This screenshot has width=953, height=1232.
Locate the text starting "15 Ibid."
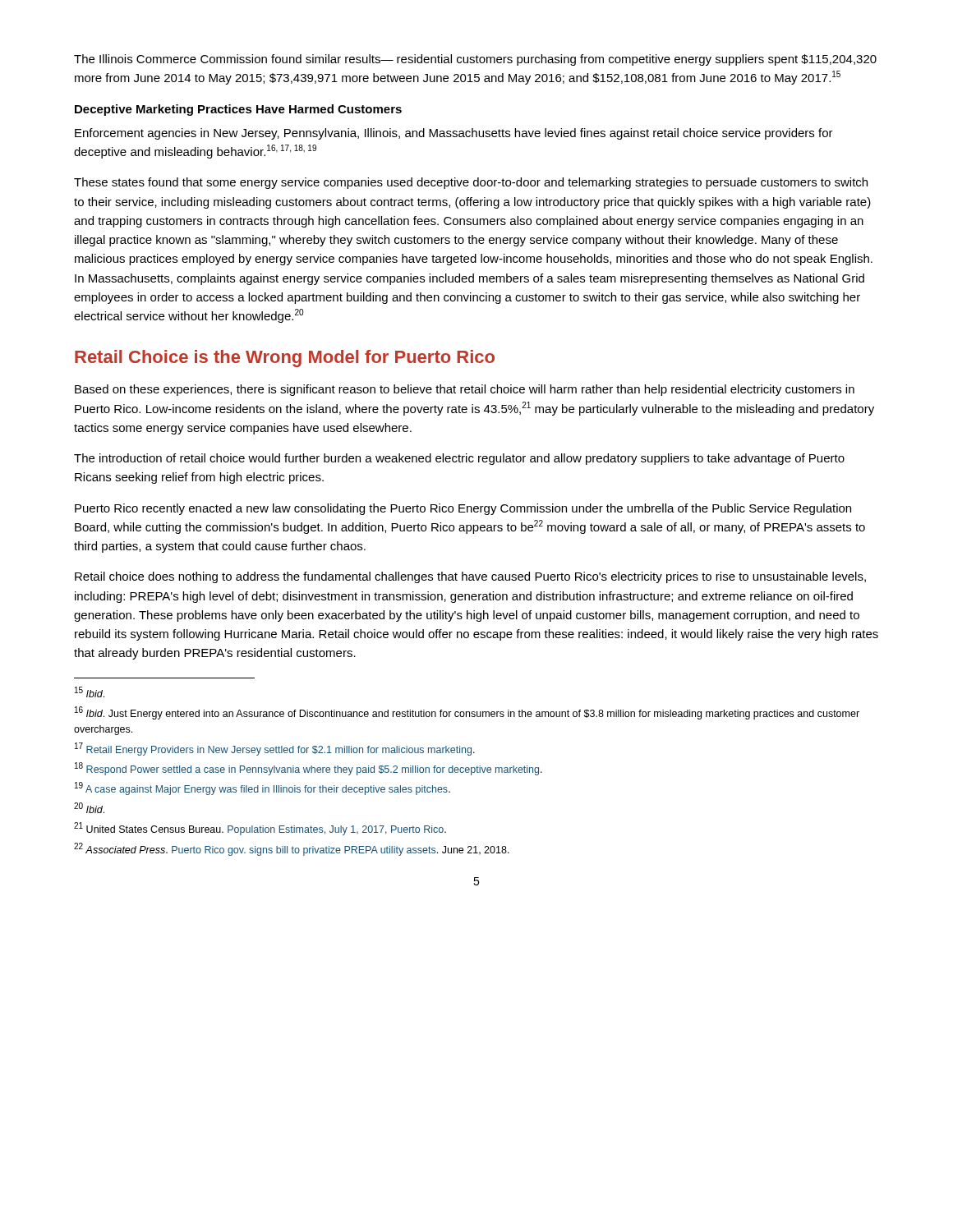point(90,692)
